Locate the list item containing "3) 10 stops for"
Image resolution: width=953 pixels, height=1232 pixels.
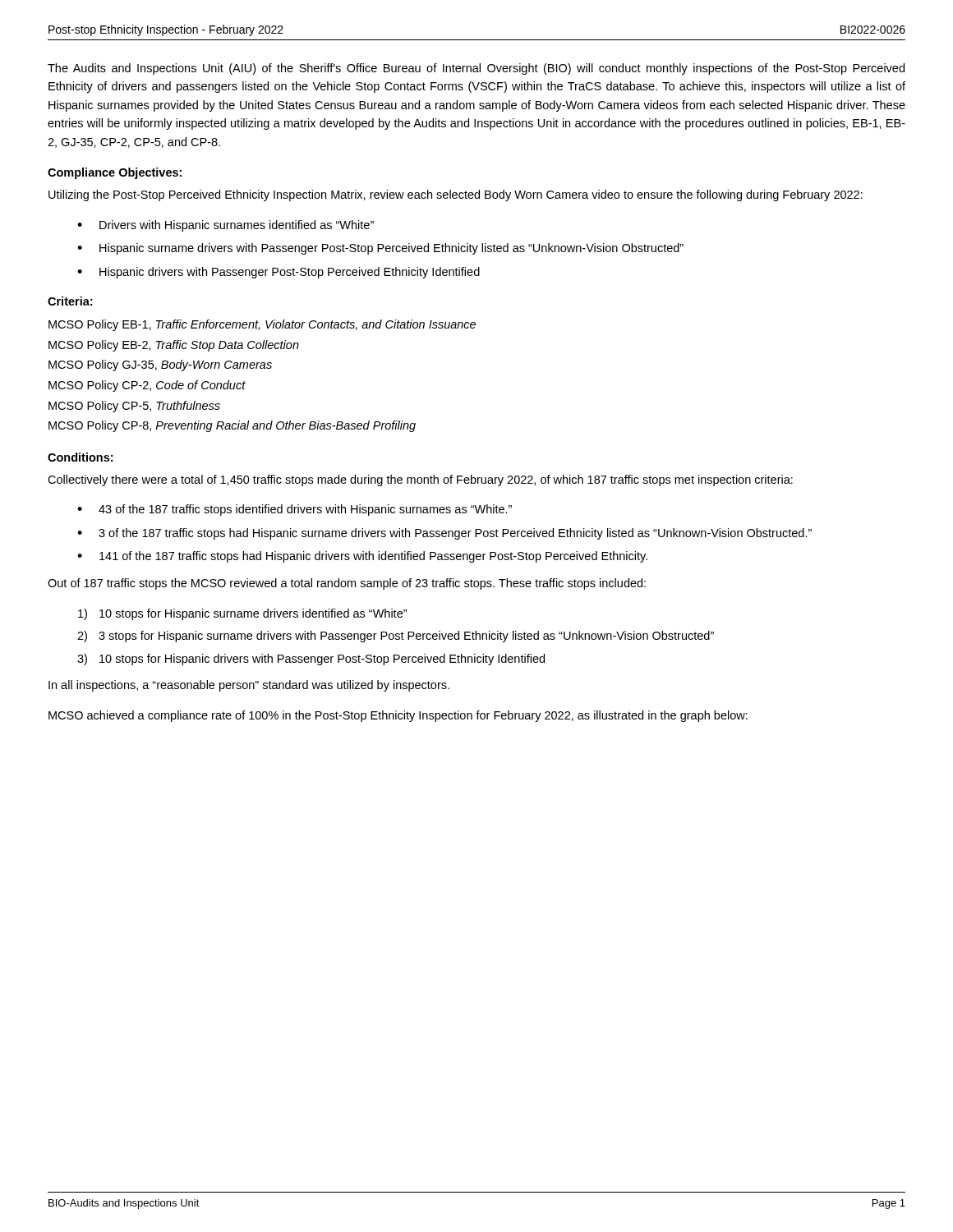click(311, 659)
